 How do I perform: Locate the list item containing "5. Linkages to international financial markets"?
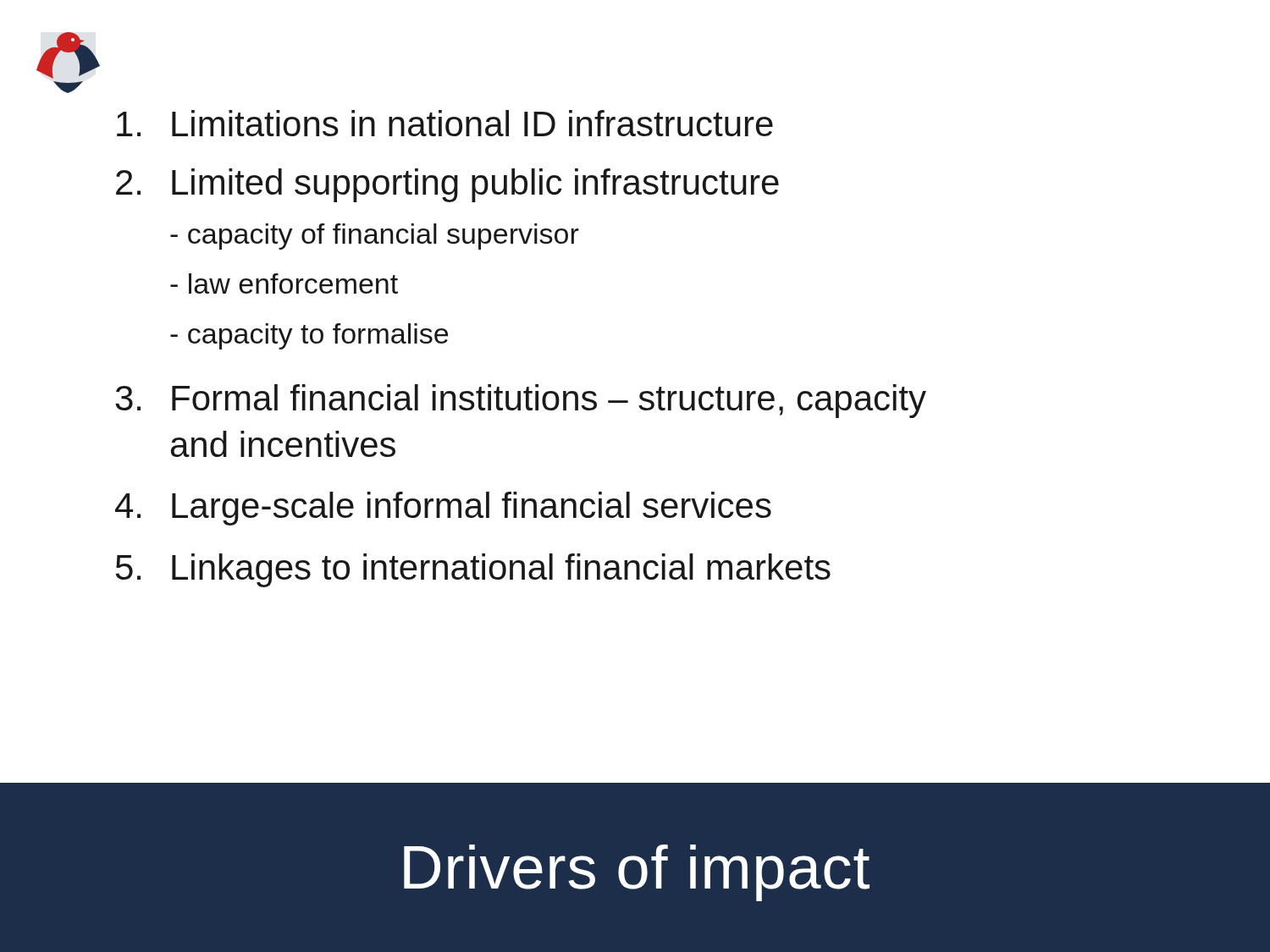click(x=458, y=568)
